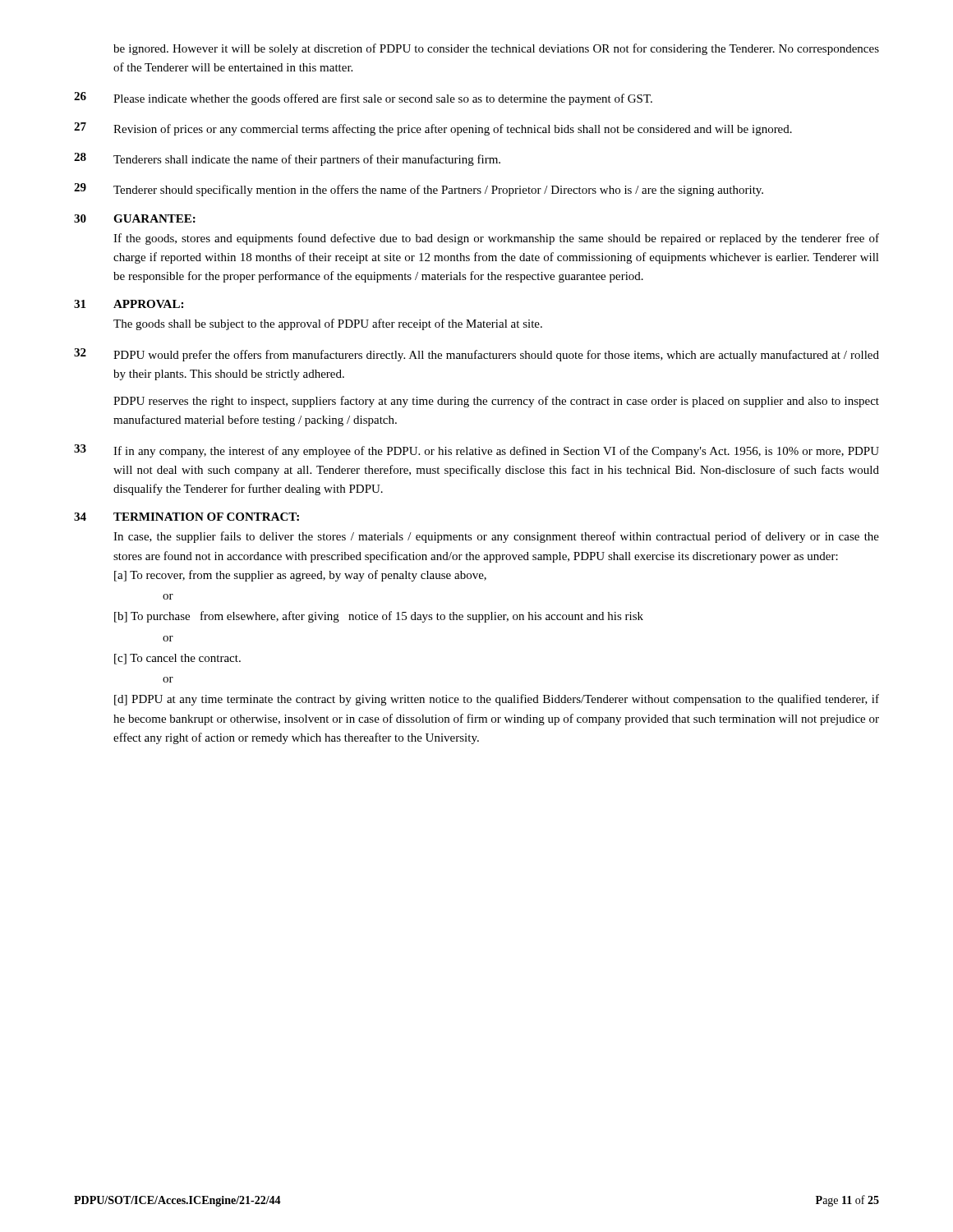Image resolution: width=953 pixels, height=1232 pixels.
Task: Where does it say "30 GUARANTEE:"?
Action: pos(135,218)
